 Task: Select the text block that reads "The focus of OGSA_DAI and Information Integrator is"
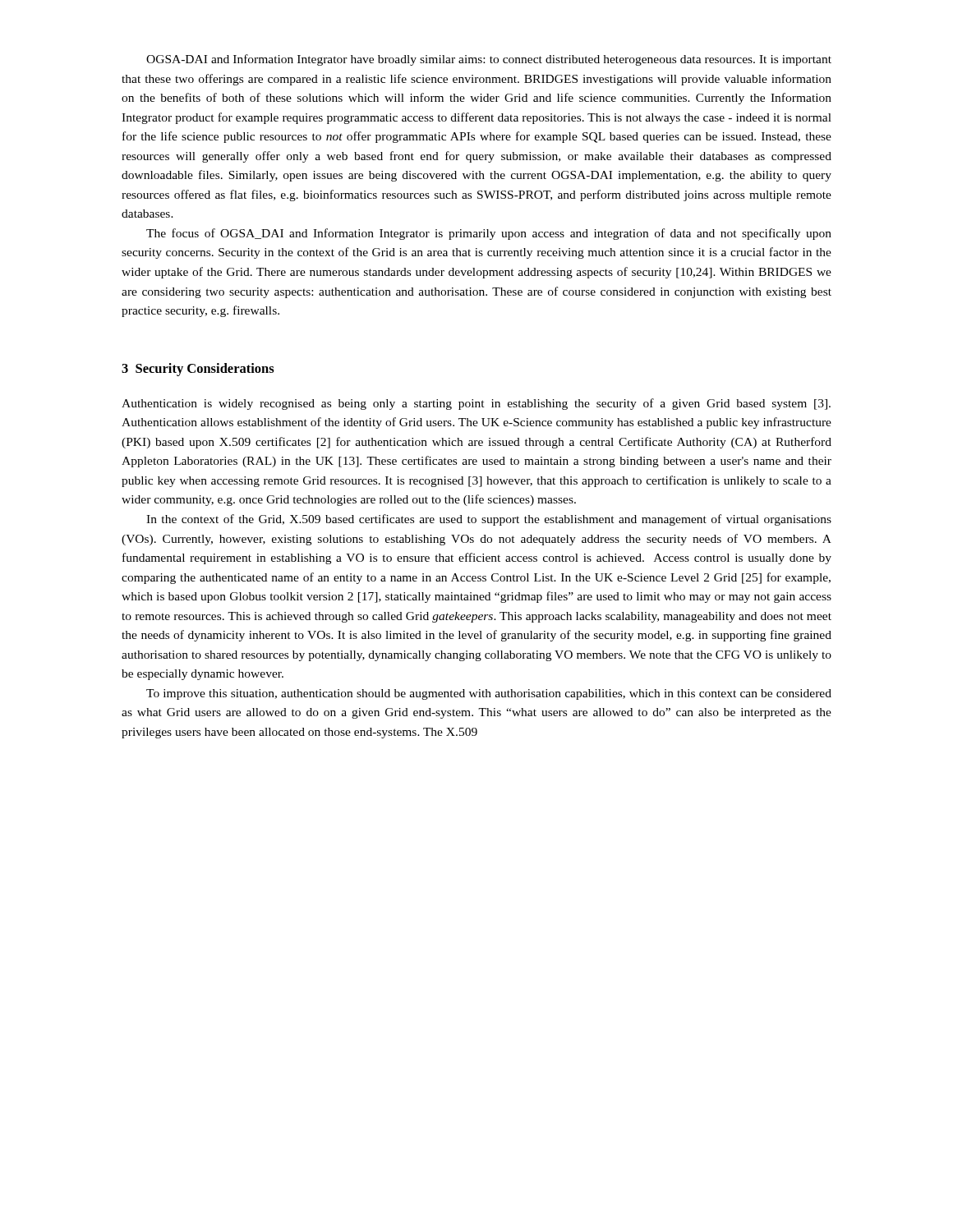click(476, 272)
